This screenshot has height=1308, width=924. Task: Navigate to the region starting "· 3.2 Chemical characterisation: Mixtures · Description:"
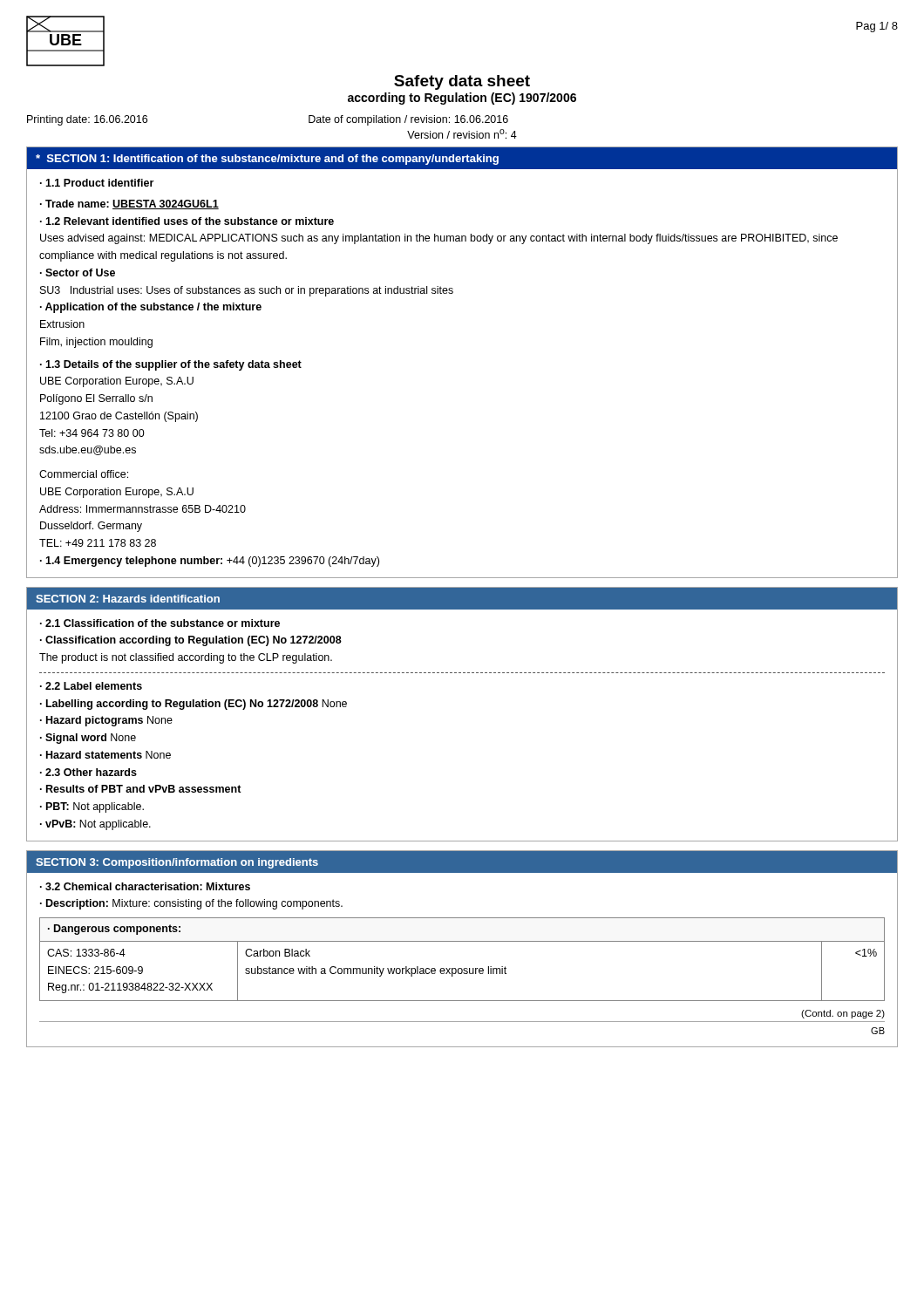coord(191,895)
